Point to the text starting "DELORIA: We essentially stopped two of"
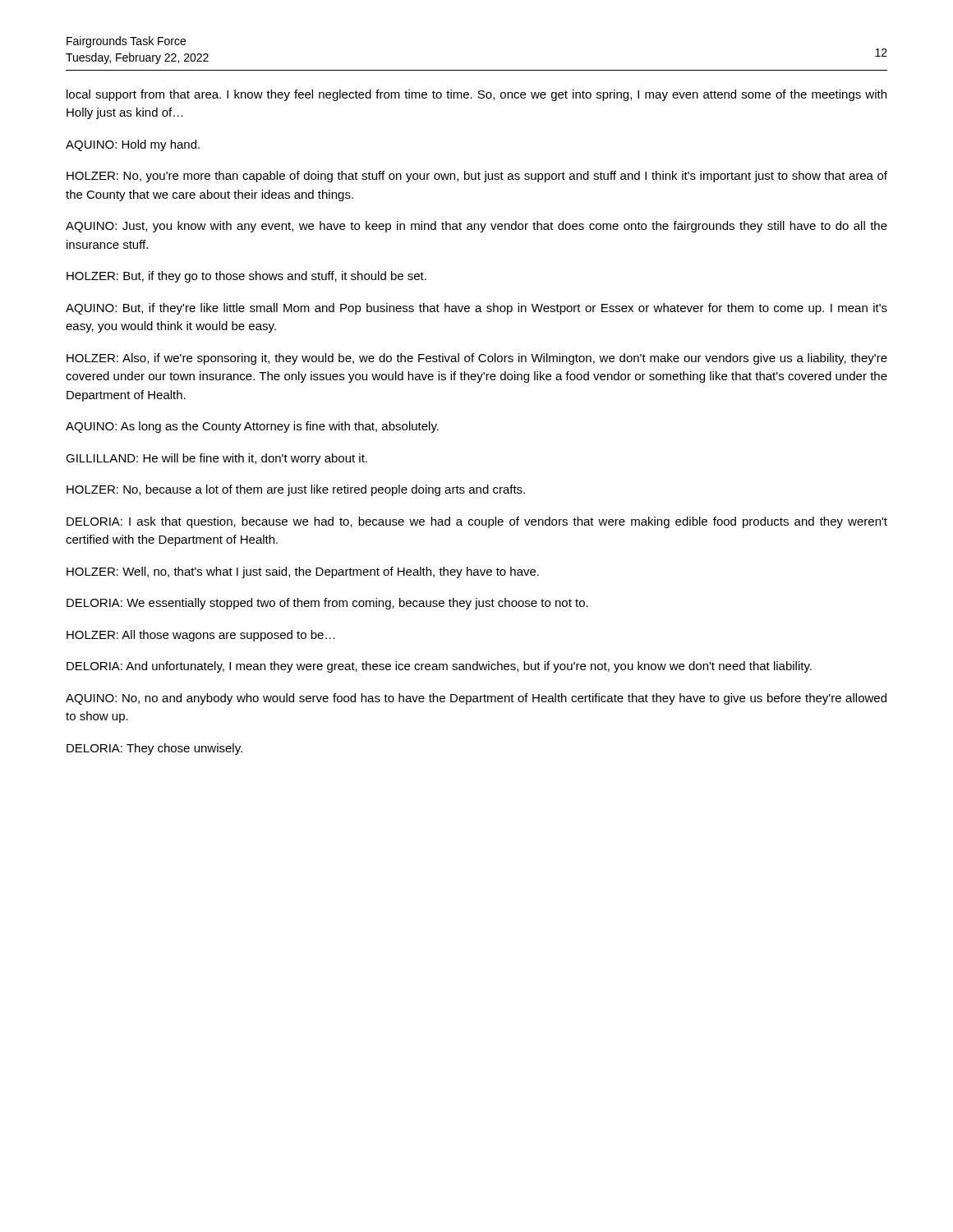The width and height of the screenshot is (953, 1232). (327, 603)
